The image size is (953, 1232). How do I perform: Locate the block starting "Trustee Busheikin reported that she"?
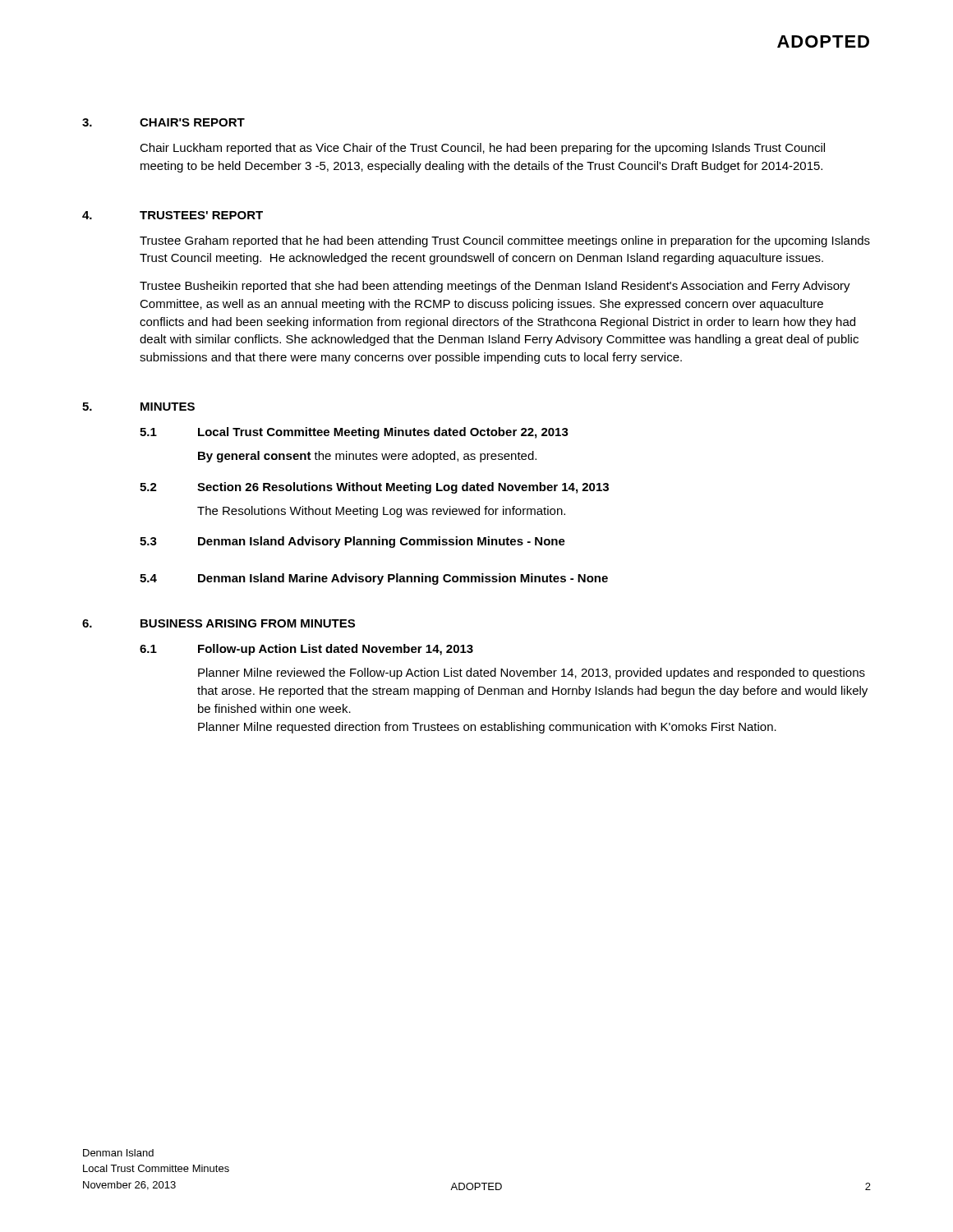[x=499, y=321]
